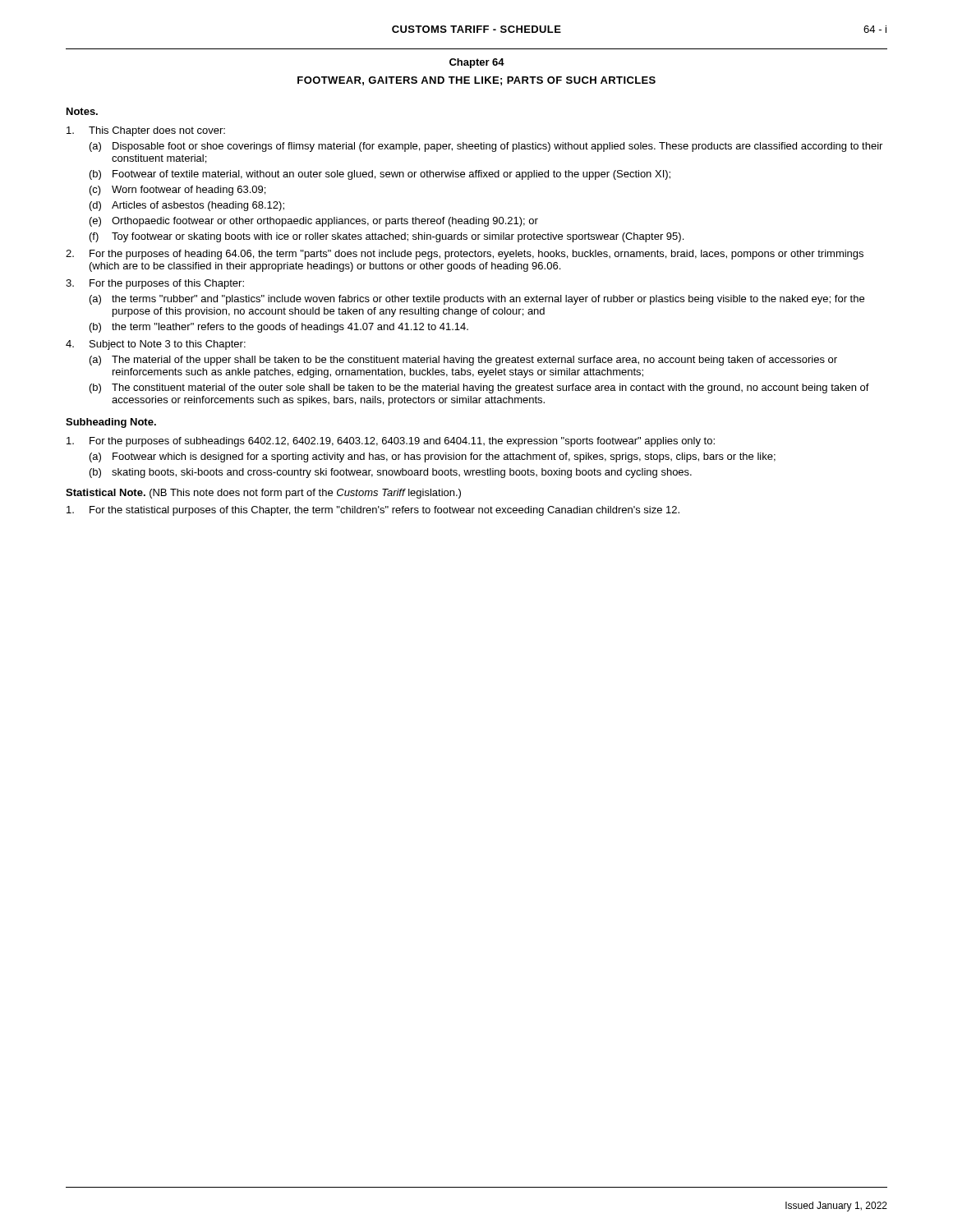Navigate to the element starting "For the statistical purposes"
Viewport: 953px width, 1232px height.
click(476, 510)
